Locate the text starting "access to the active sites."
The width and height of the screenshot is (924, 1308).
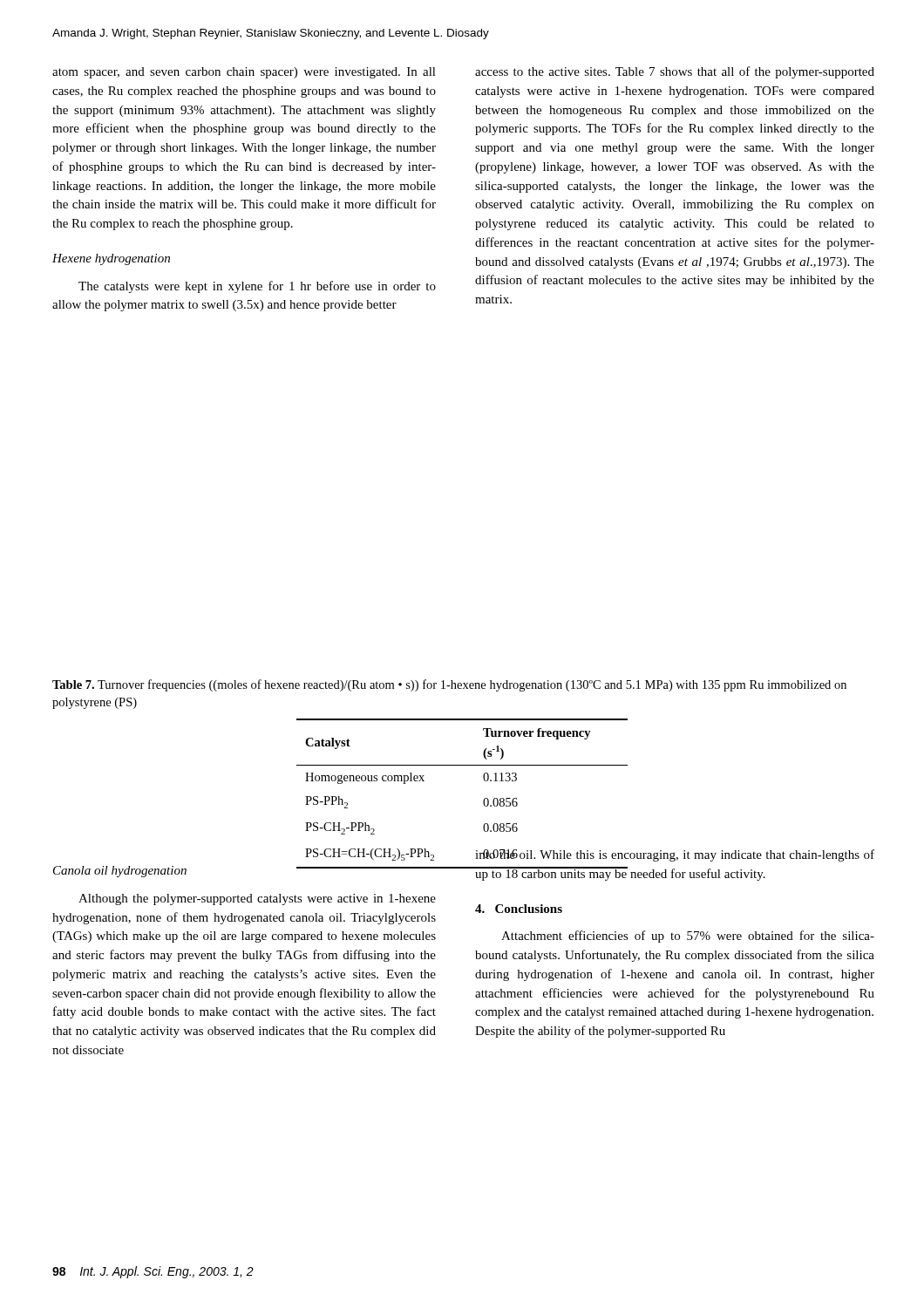coord(675,185)
